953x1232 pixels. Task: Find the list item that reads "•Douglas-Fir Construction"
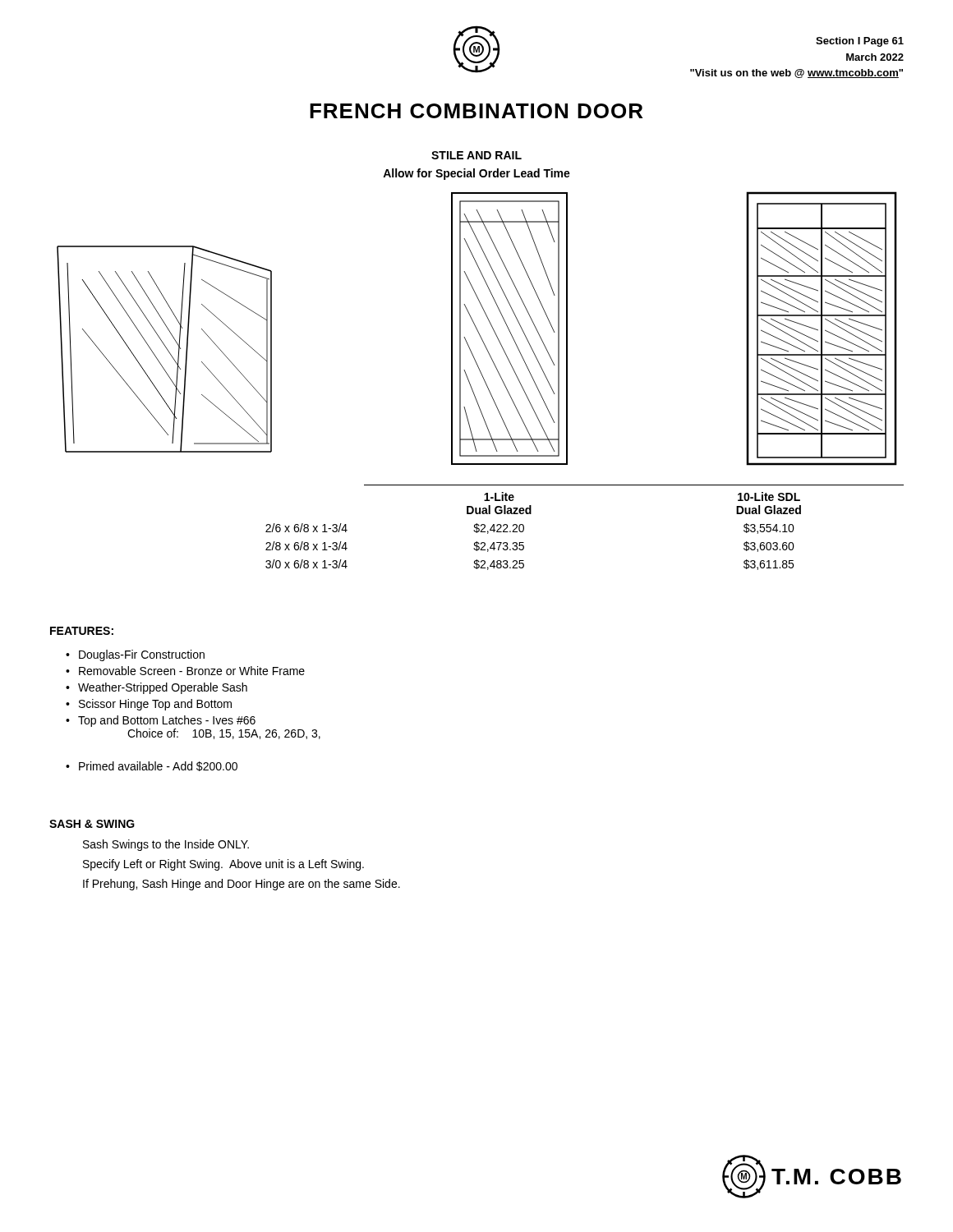(135, 655)
